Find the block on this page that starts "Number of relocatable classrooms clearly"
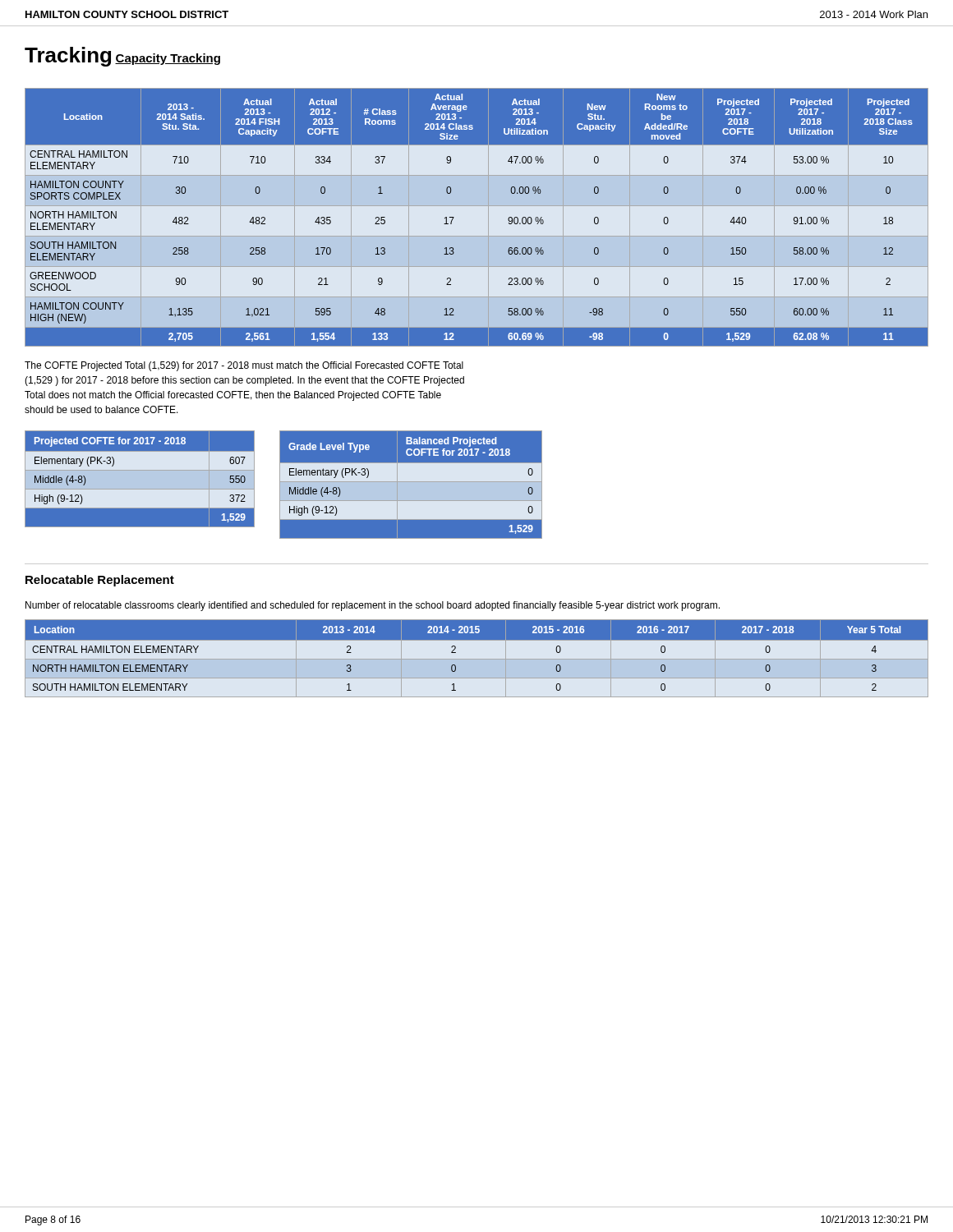953x1232 pixels. [373, 605]
